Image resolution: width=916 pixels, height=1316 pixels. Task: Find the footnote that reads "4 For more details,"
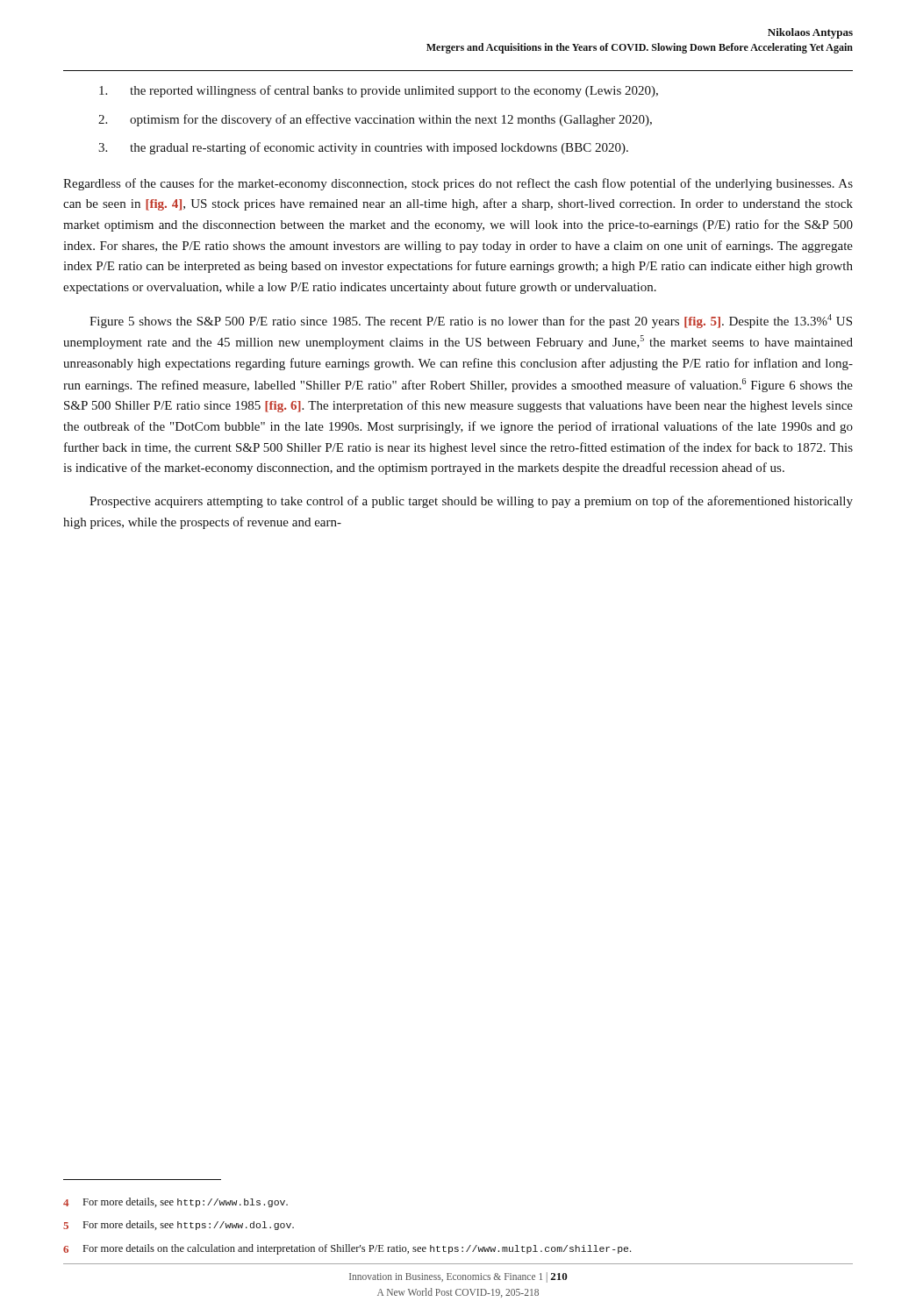click(x=175, y=1202)
